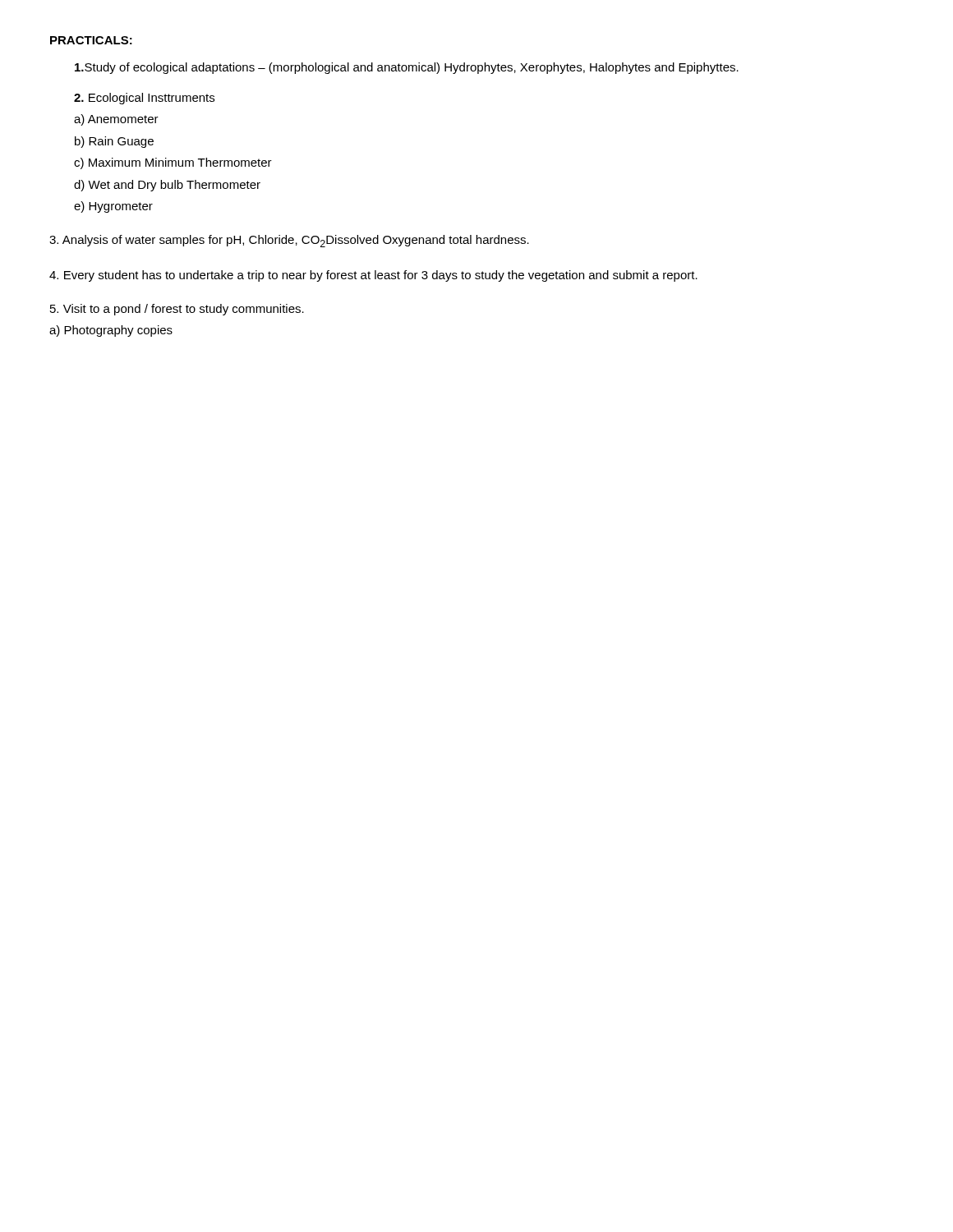Point to "a) Anemometer"
The image size is (953, 1232).
pyautogui.click(x=116, y=119)
